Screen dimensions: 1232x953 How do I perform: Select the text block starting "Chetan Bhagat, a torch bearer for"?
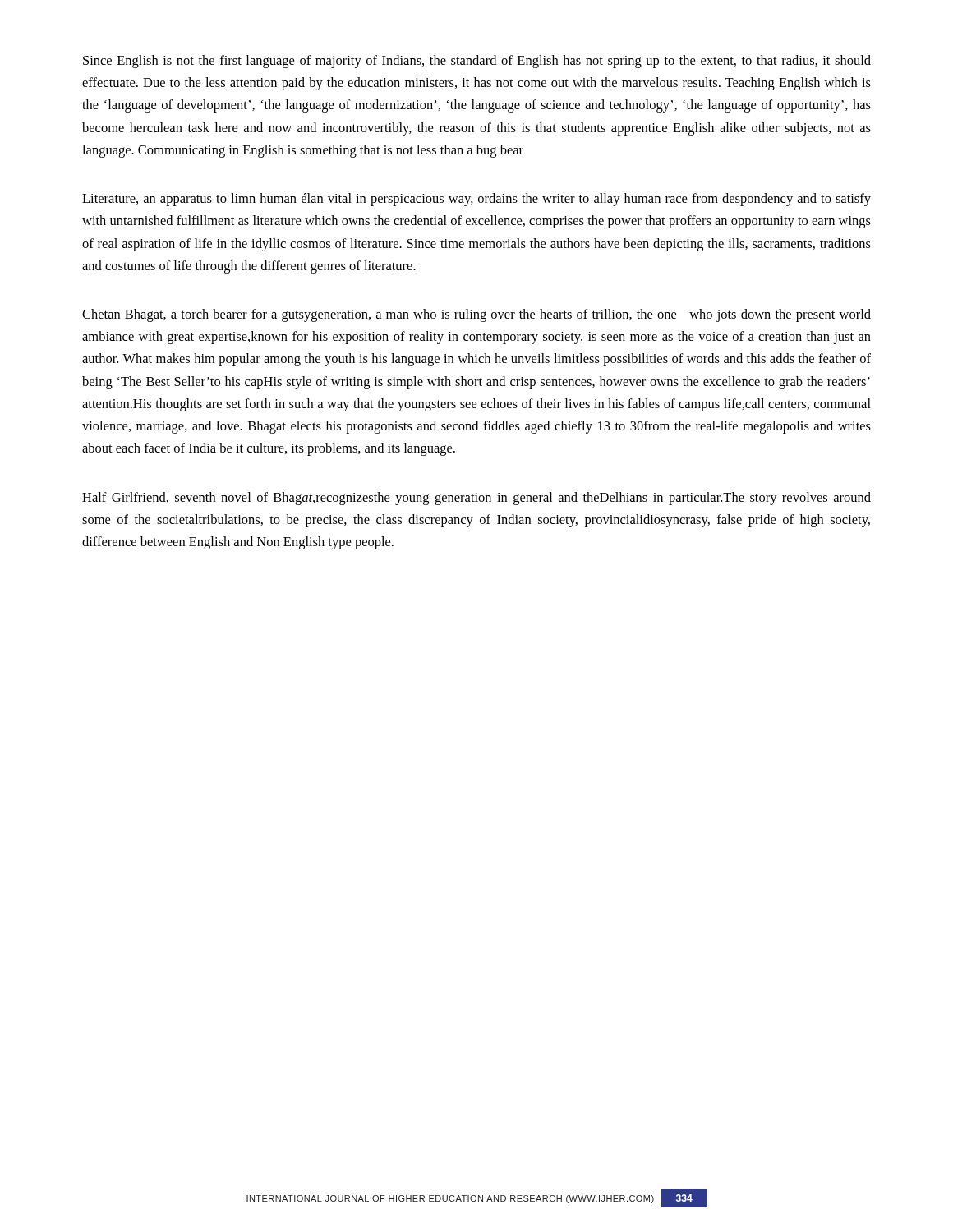pyautogui.click(x=476, y=381)
